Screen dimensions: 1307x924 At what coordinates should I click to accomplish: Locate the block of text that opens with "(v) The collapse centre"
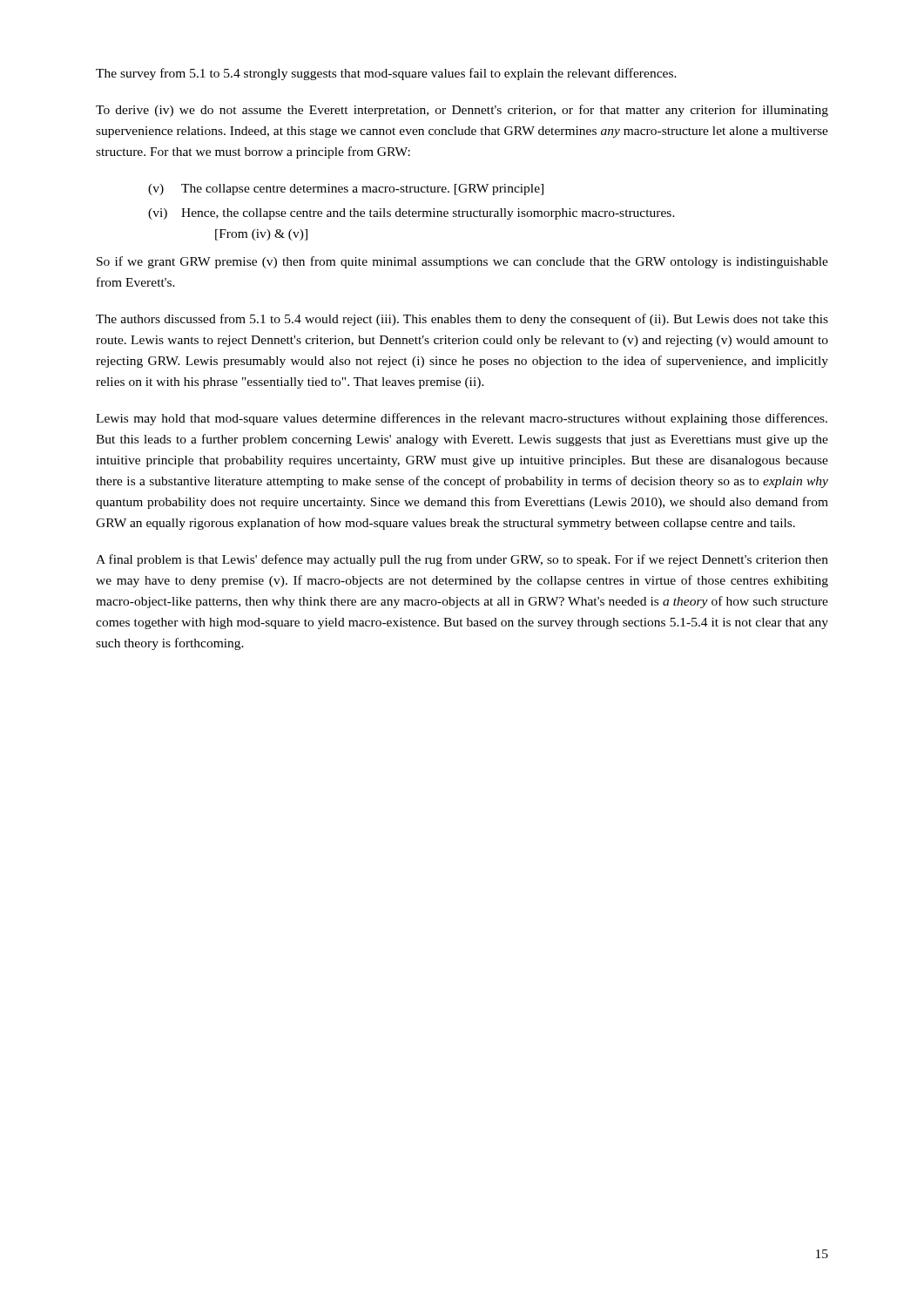[x=488, y=188]
